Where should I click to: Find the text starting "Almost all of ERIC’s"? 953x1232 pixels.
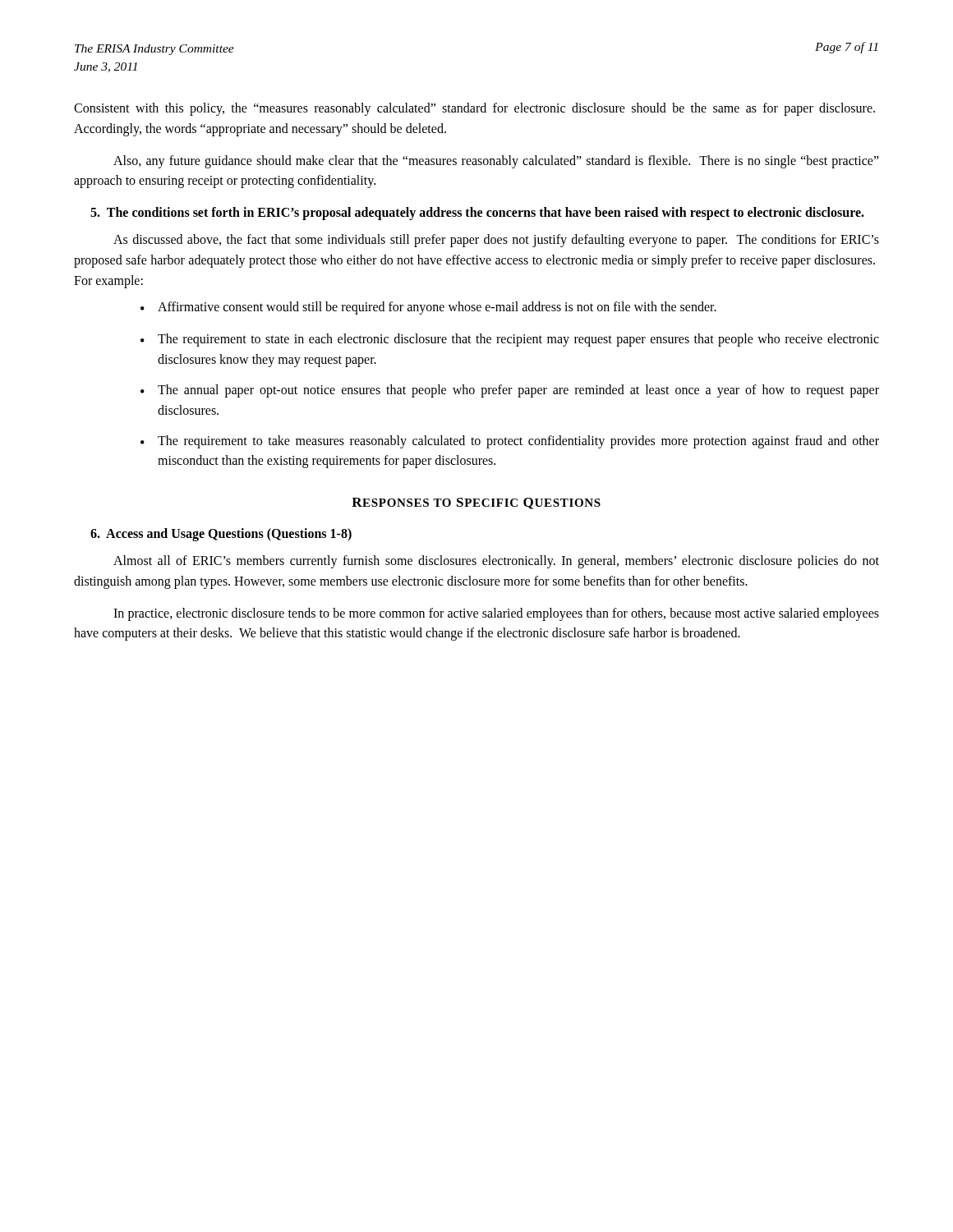476,571
